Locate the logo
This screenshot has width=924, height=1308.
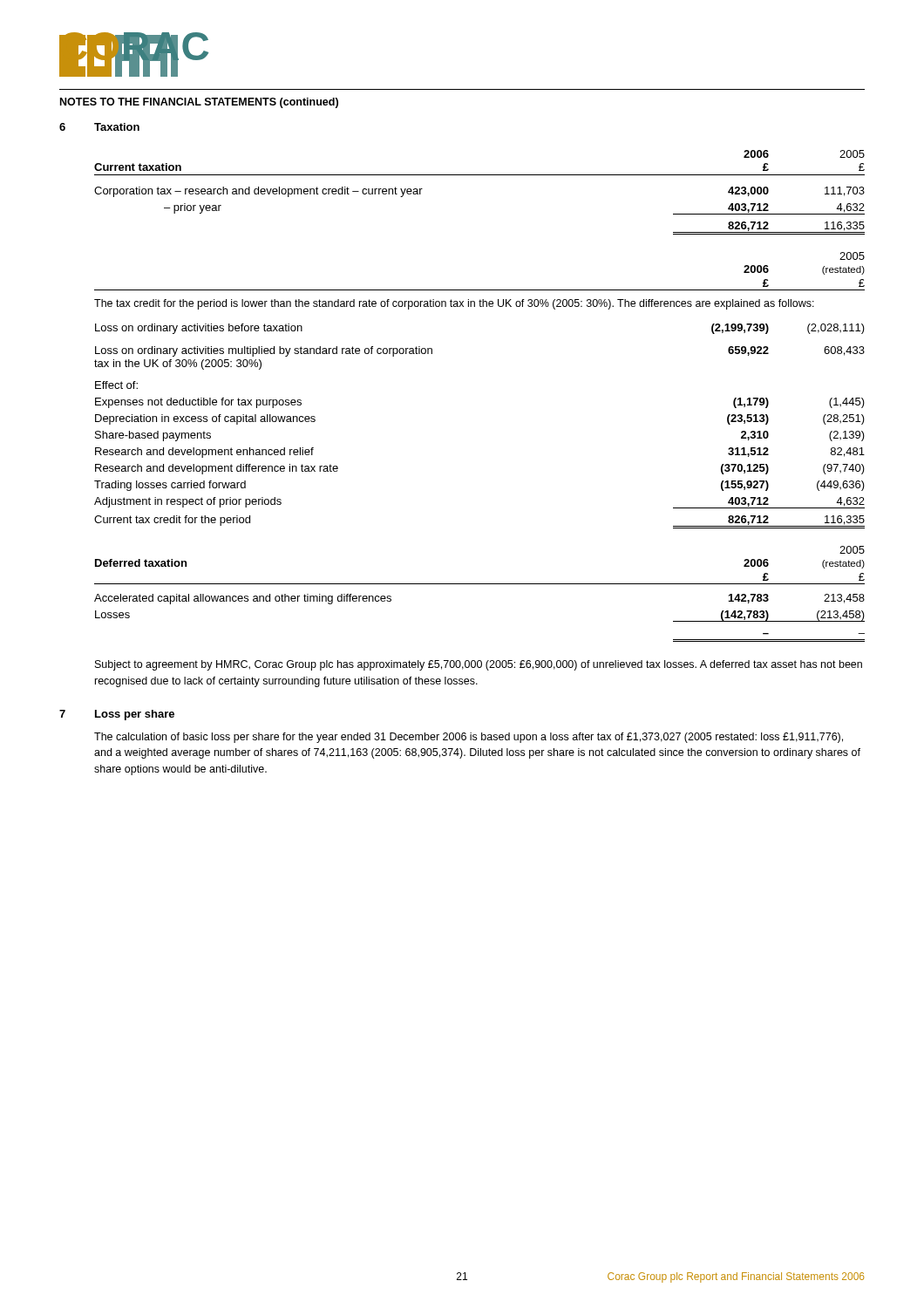click(x=124, y=57)
